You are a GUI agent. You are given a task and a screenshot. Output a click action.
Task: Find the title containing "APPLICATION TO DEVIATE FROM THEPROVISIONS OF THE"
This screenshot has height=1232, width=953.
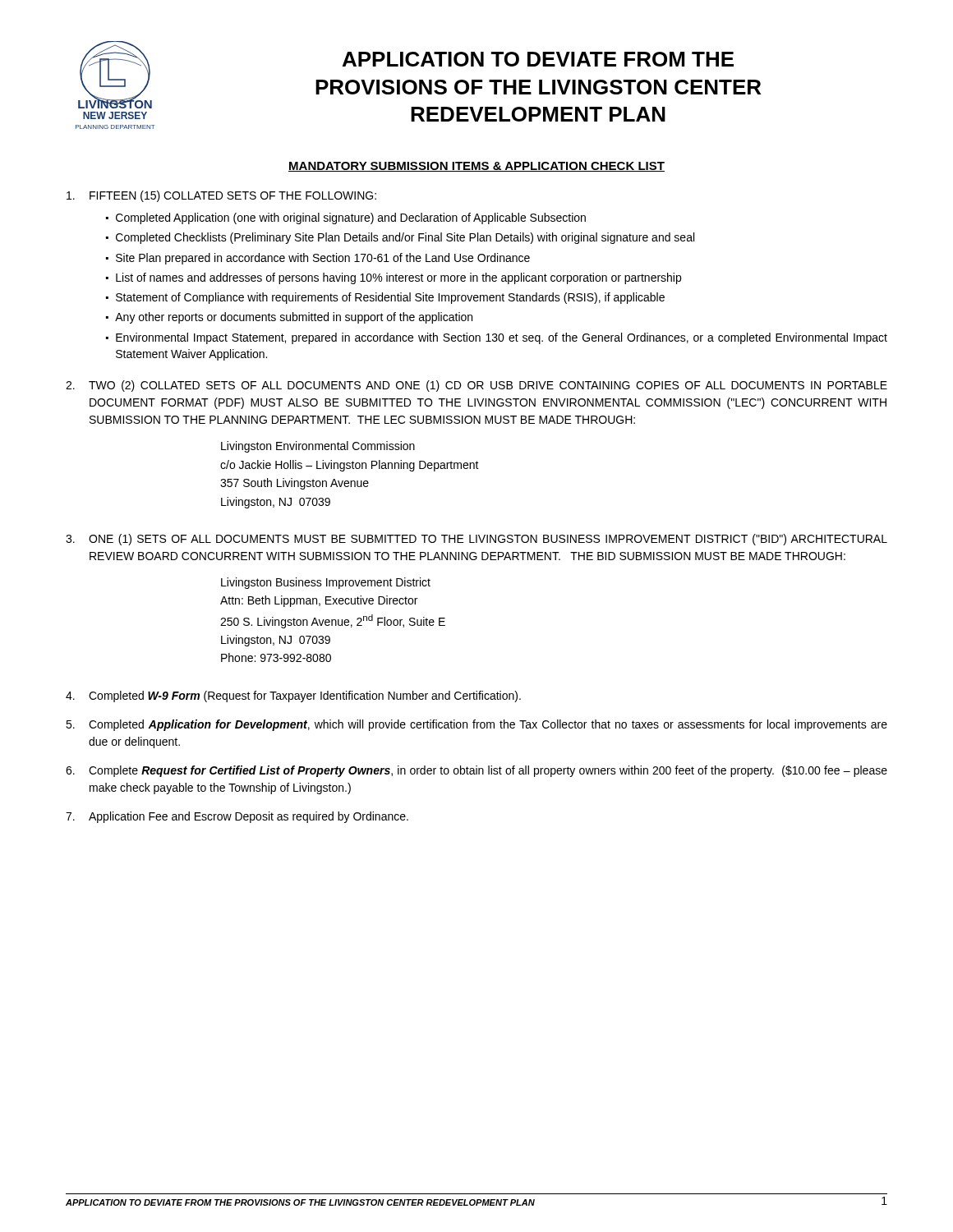538,87
